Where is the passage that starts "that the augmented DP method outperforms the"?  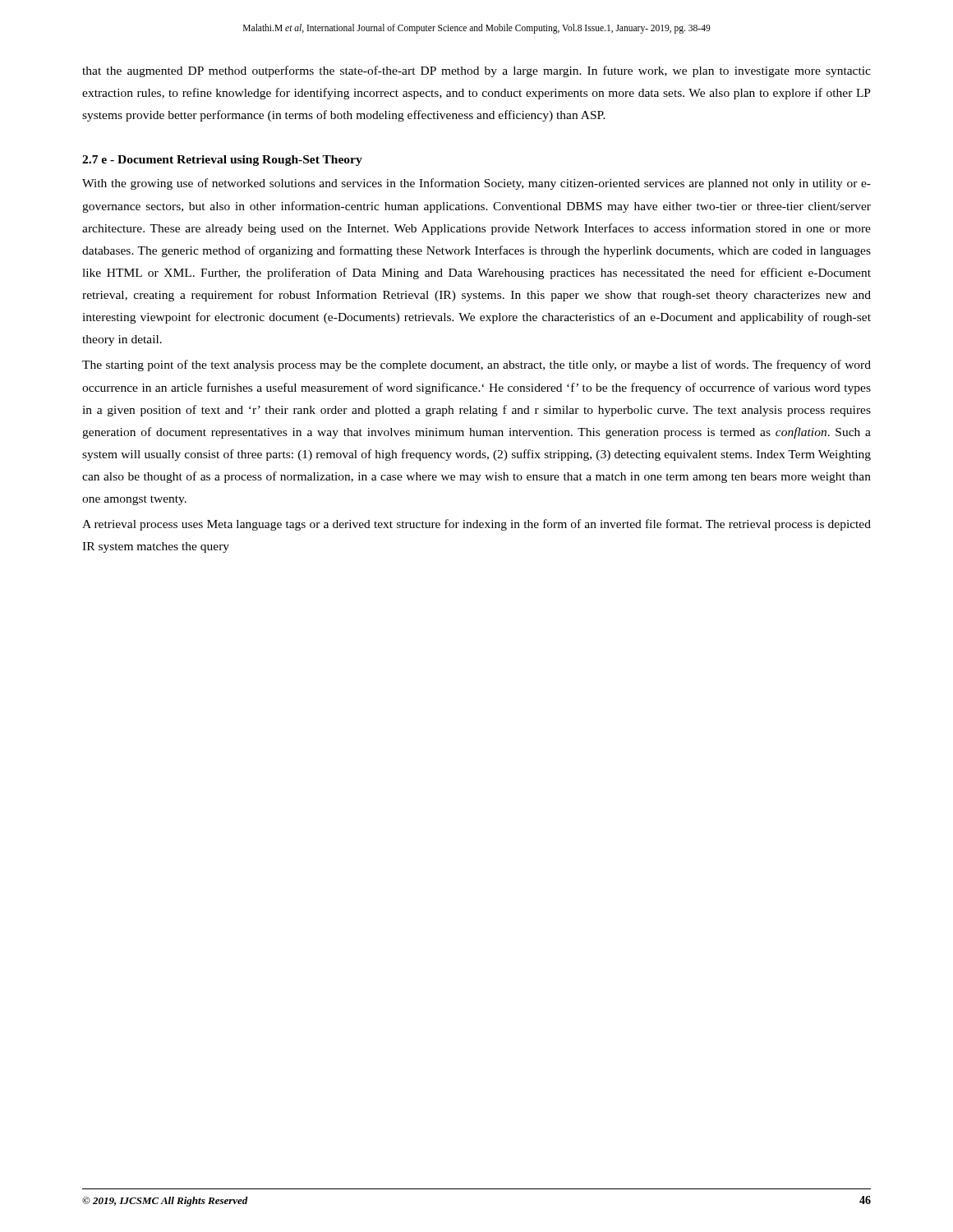476,93
